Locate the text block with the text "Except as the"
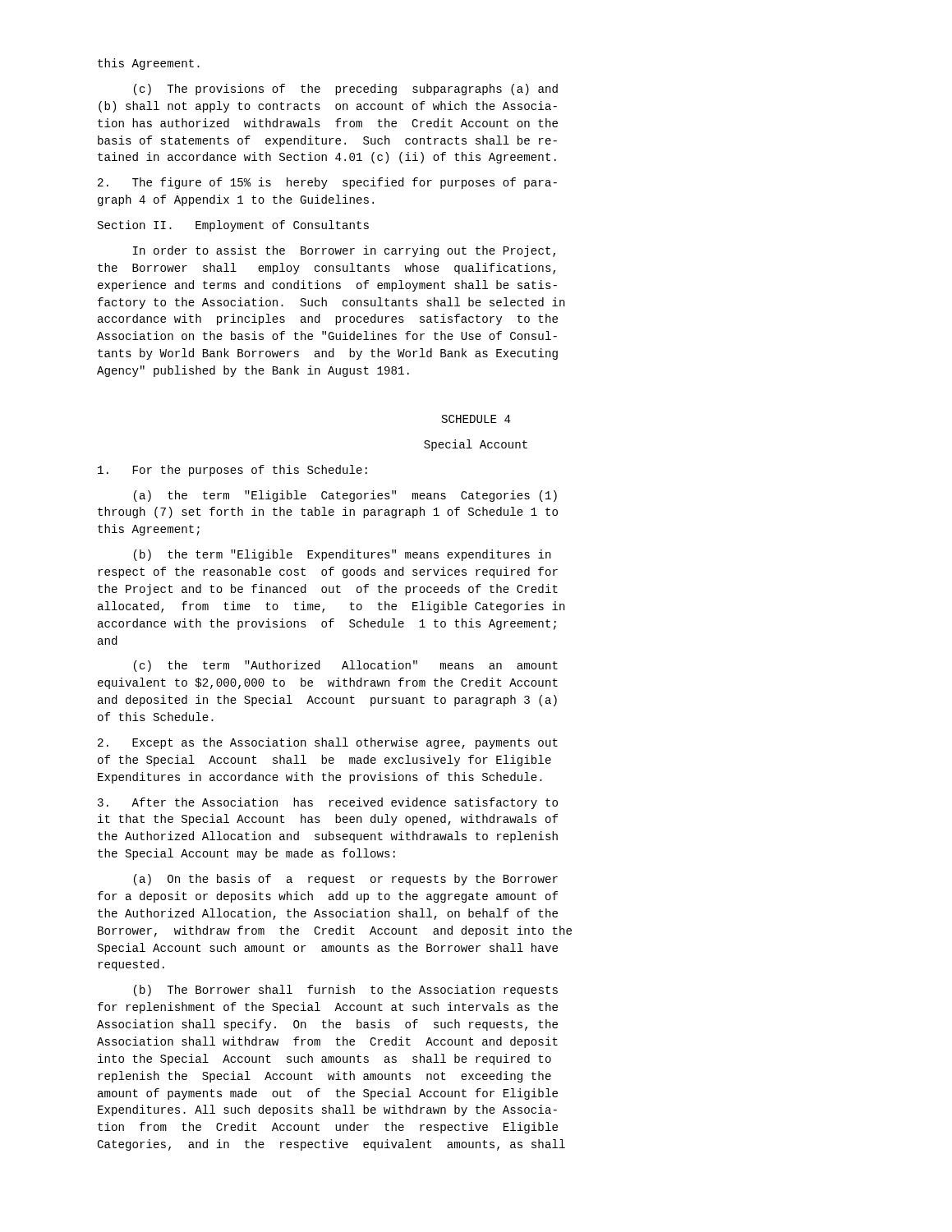 point(328,760)
